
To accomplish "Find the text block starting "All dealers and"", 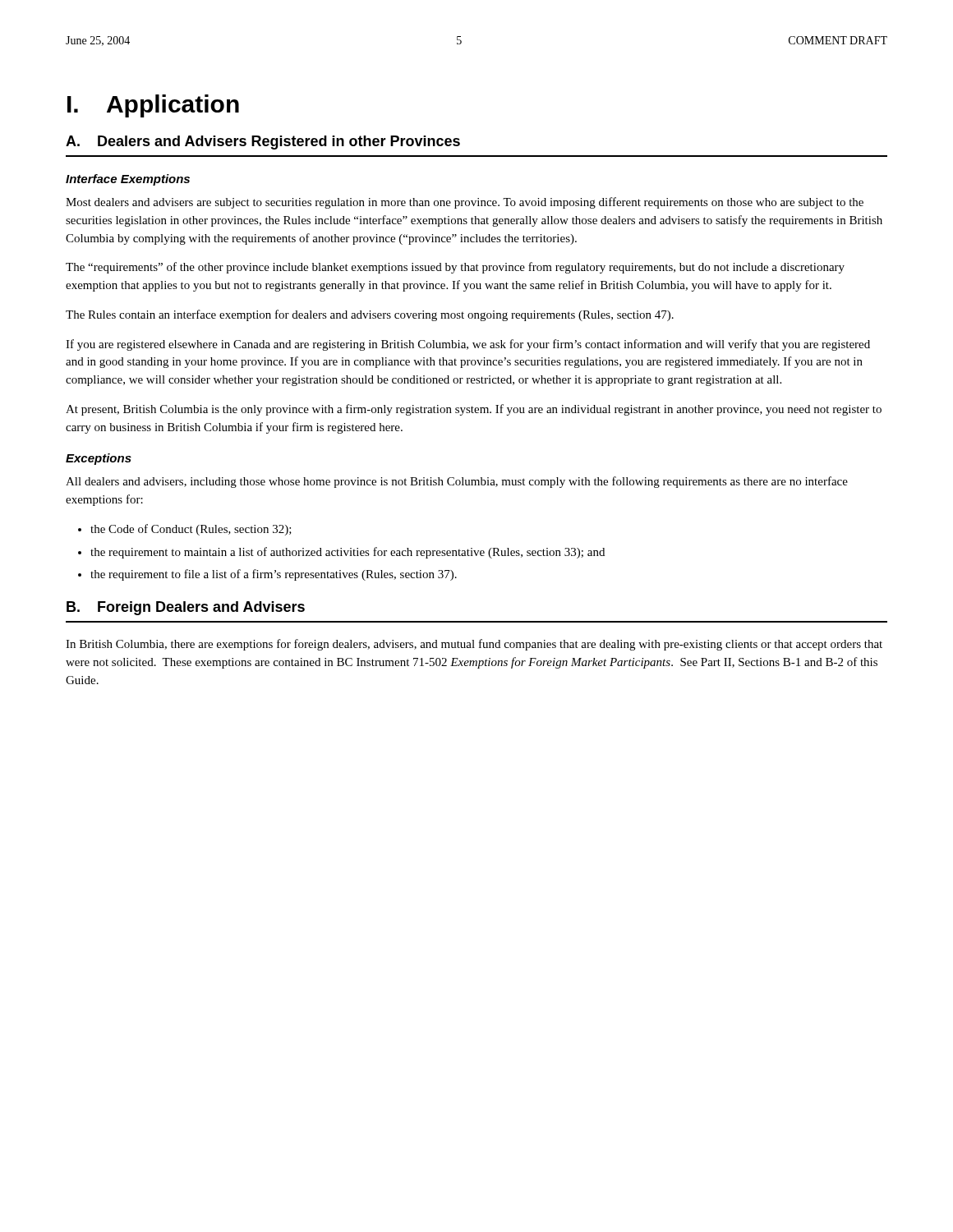I will tap(457, 490).
